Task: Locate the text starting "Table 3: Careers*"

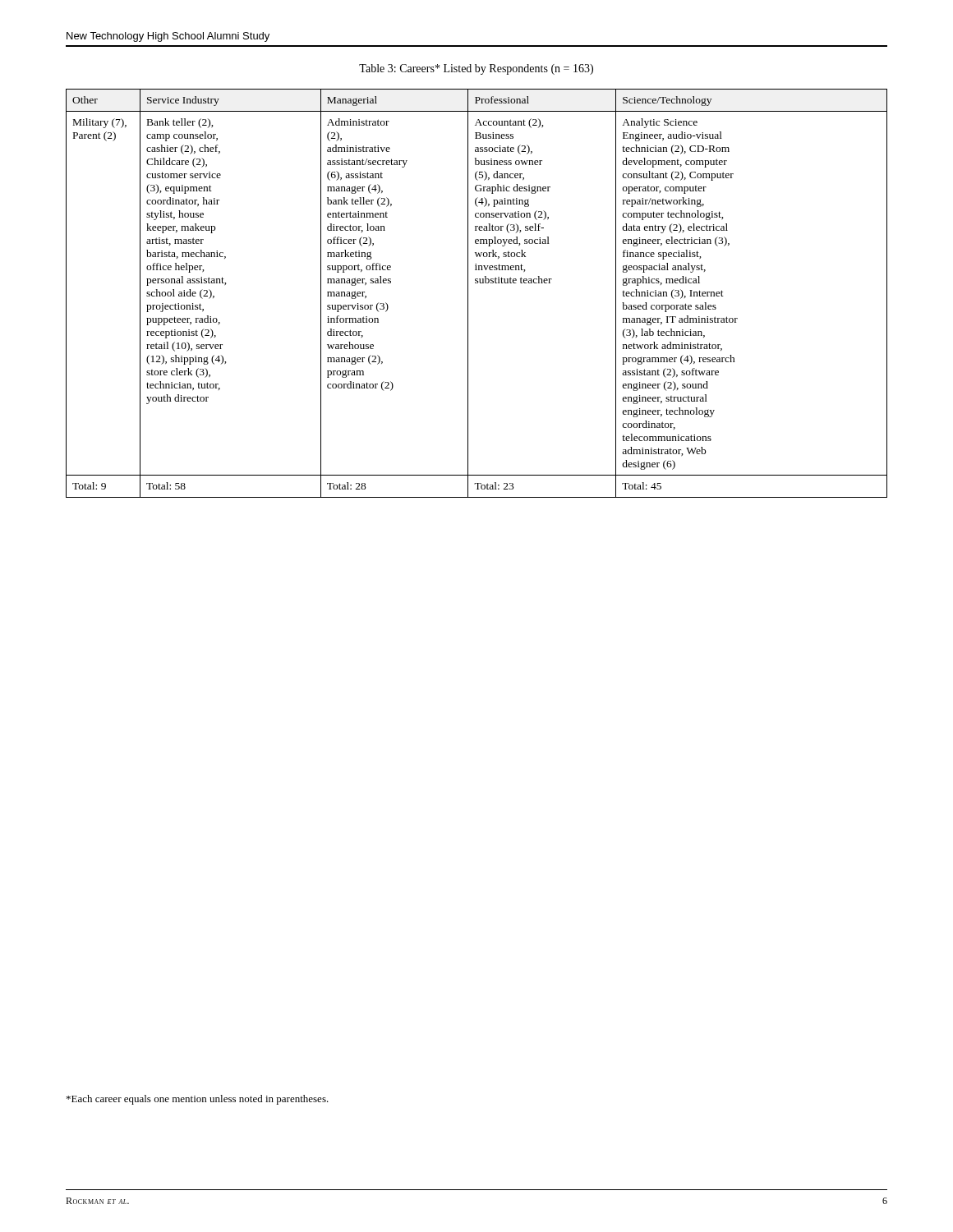Action: click(x=476, y=69)
